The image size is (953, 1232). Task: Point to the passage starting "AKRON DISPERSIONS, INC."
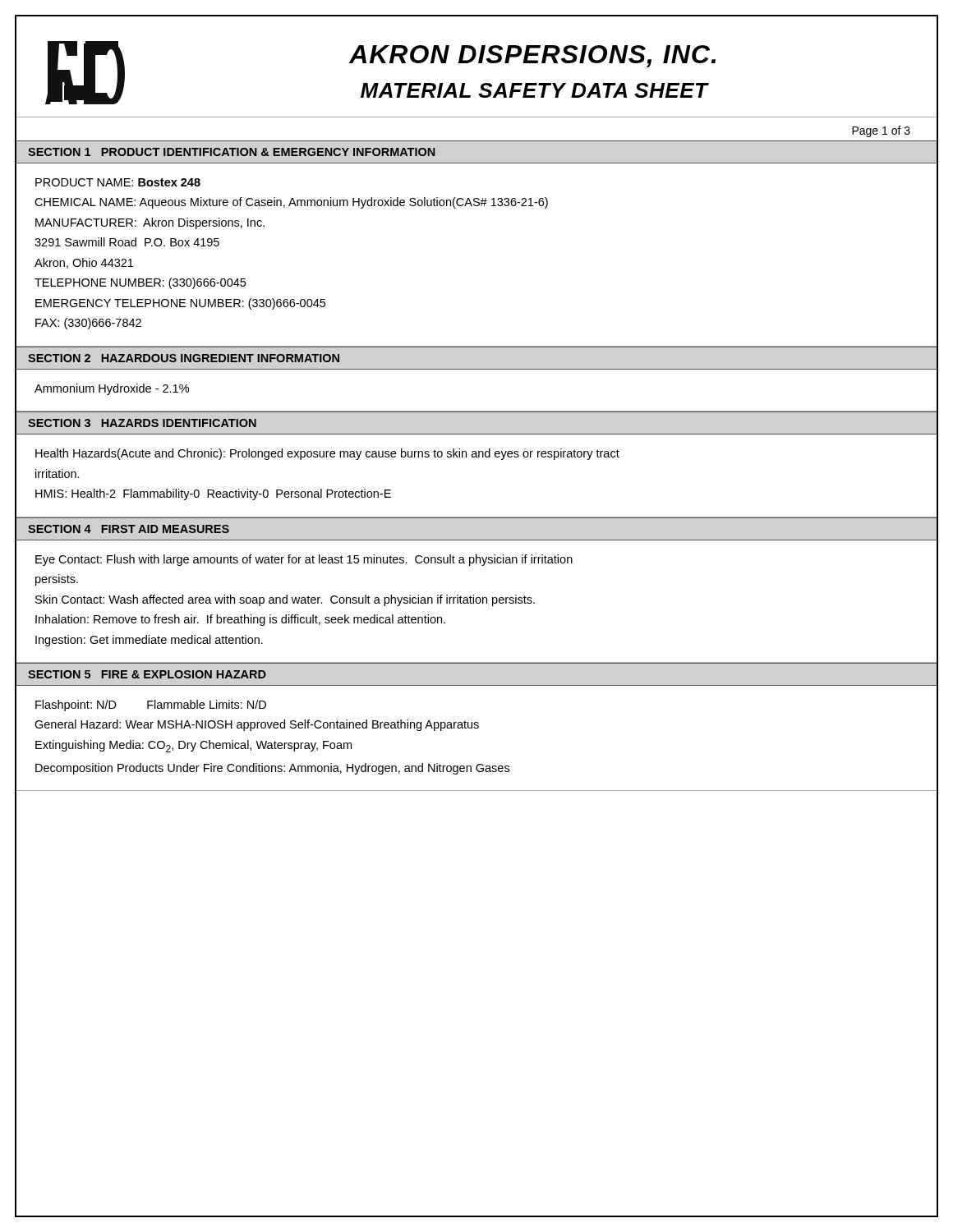click(x=534, y=54)
